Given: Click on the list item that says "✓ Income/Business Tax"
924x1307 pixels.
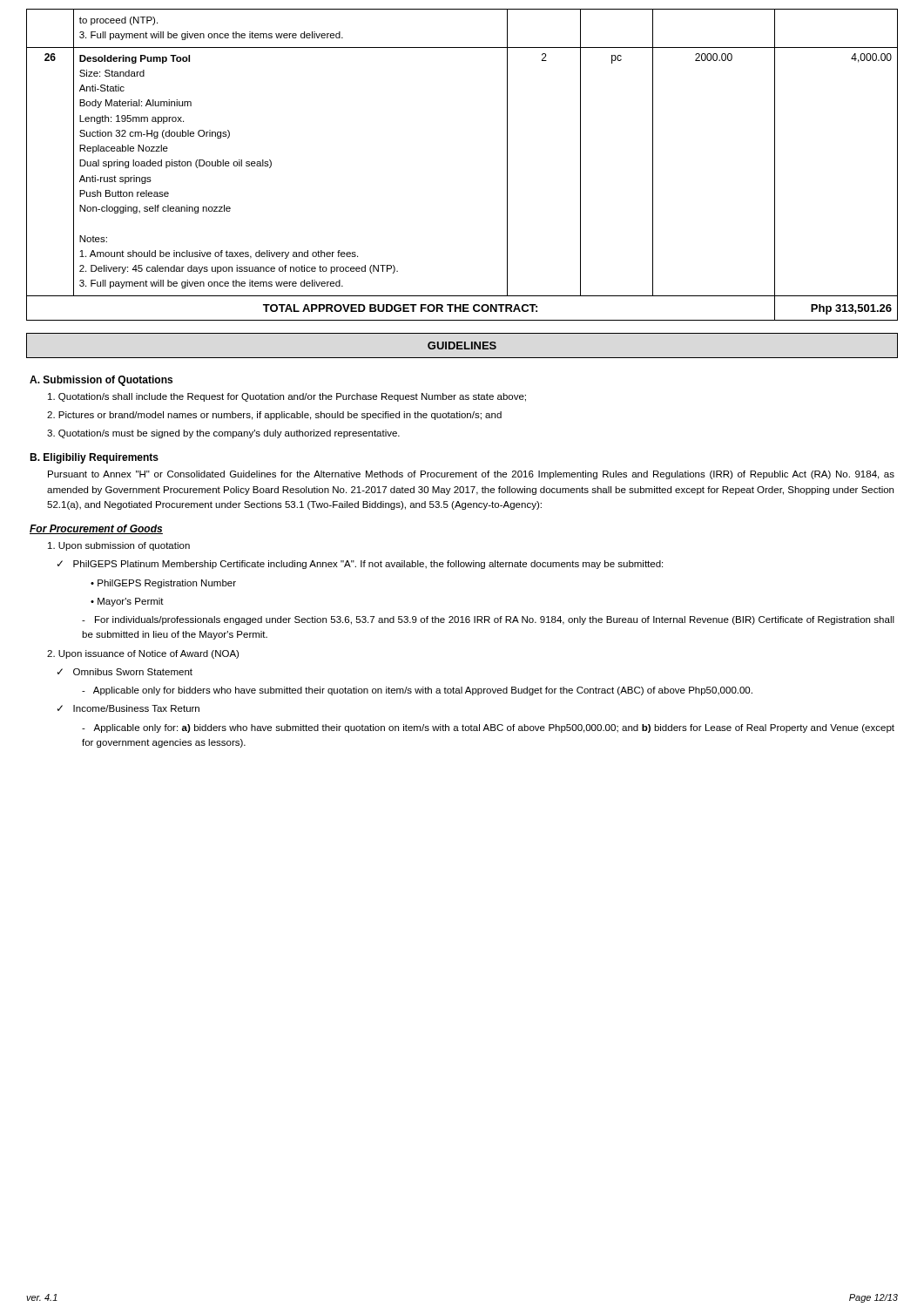Looking at the screenshot, I should (128, 708).
